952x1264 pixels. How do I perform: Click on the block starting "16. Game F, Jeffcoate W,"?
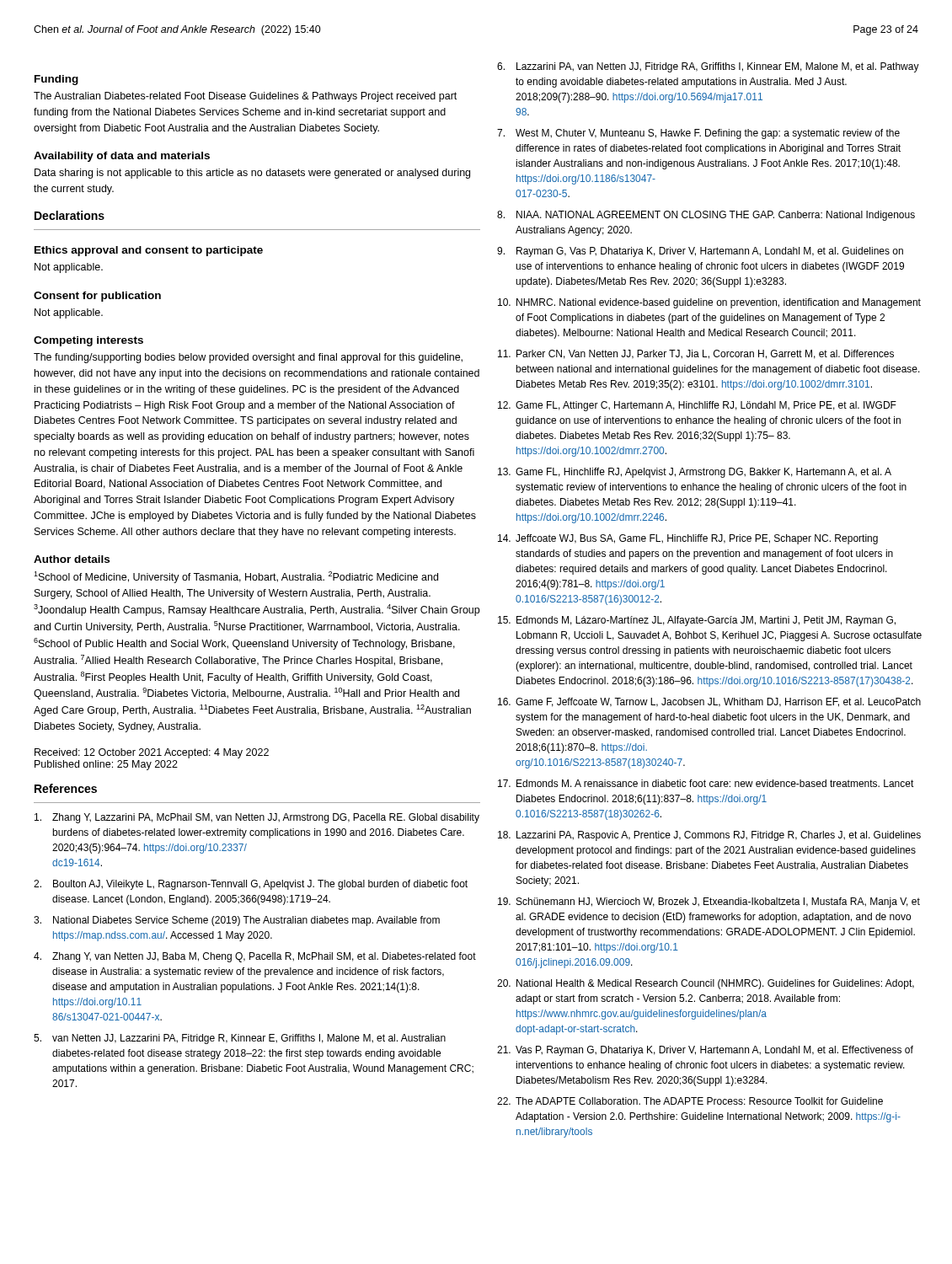710,732
